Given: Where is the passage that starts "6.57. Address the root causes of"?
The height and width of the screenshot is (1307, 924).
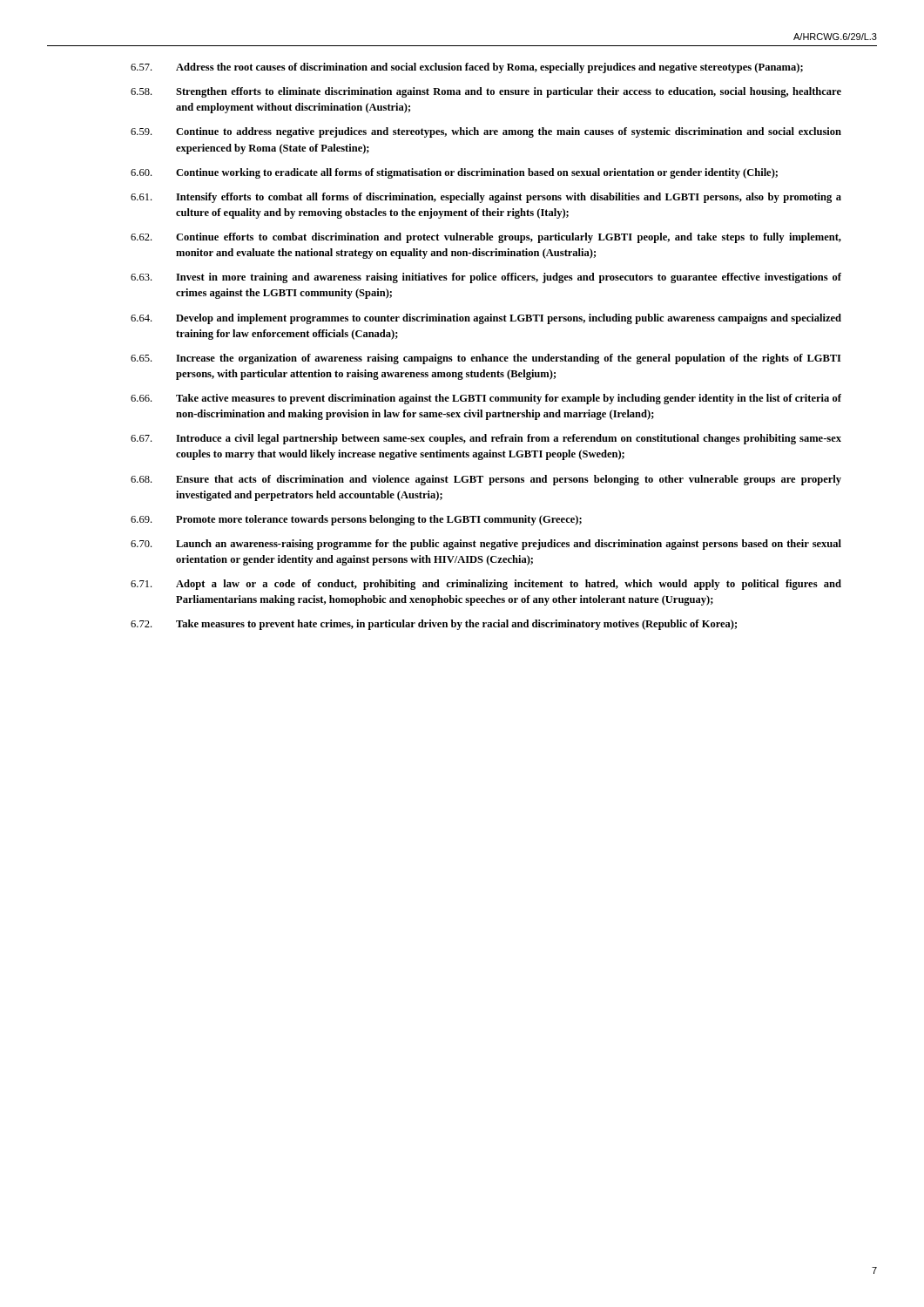Looking at the screenshot, I should coord(486,67).
